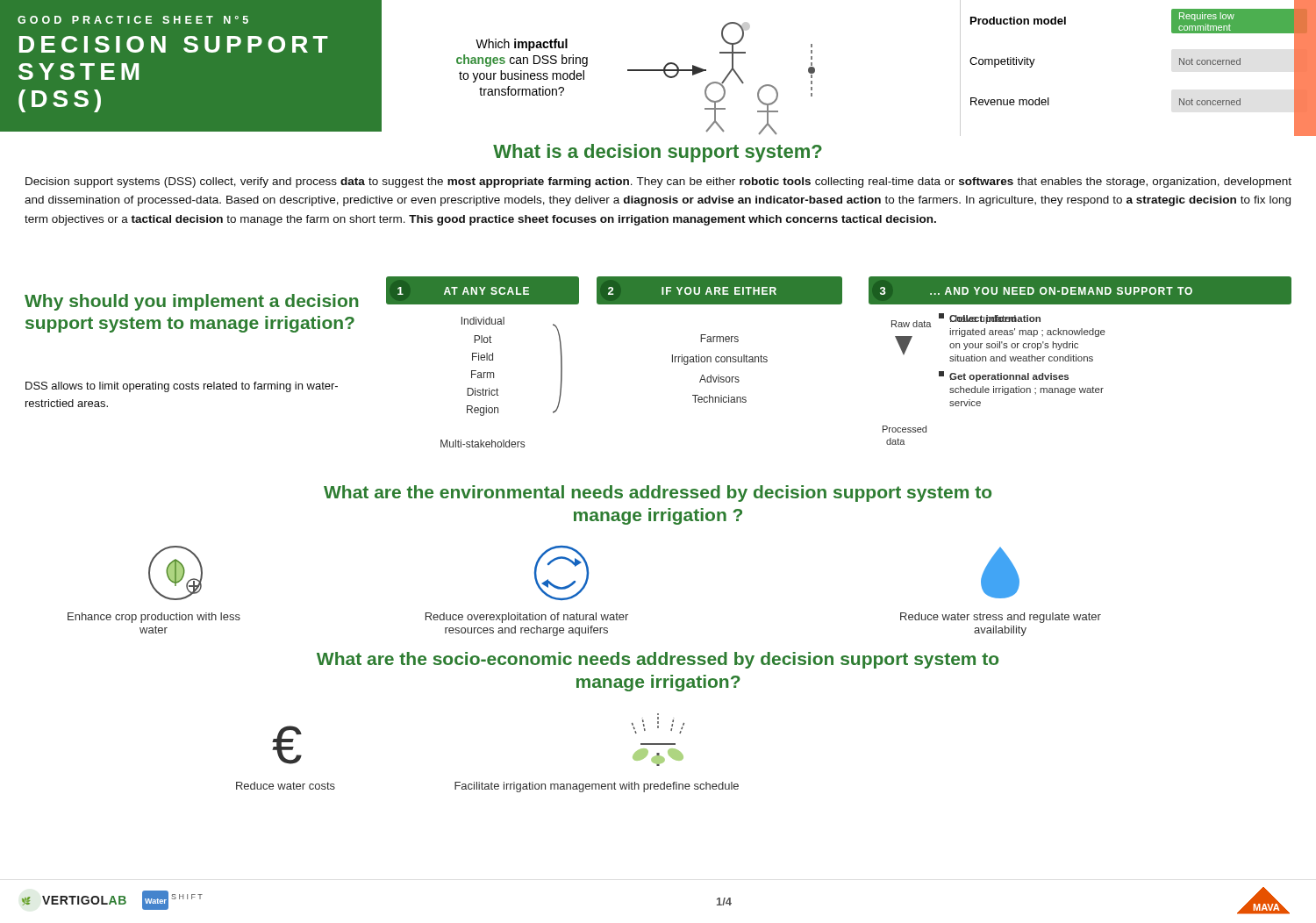Click on the region starting "Reduce overexploitation of"
The height and width of the screenshot is (923, 1316).
[526, 623]
